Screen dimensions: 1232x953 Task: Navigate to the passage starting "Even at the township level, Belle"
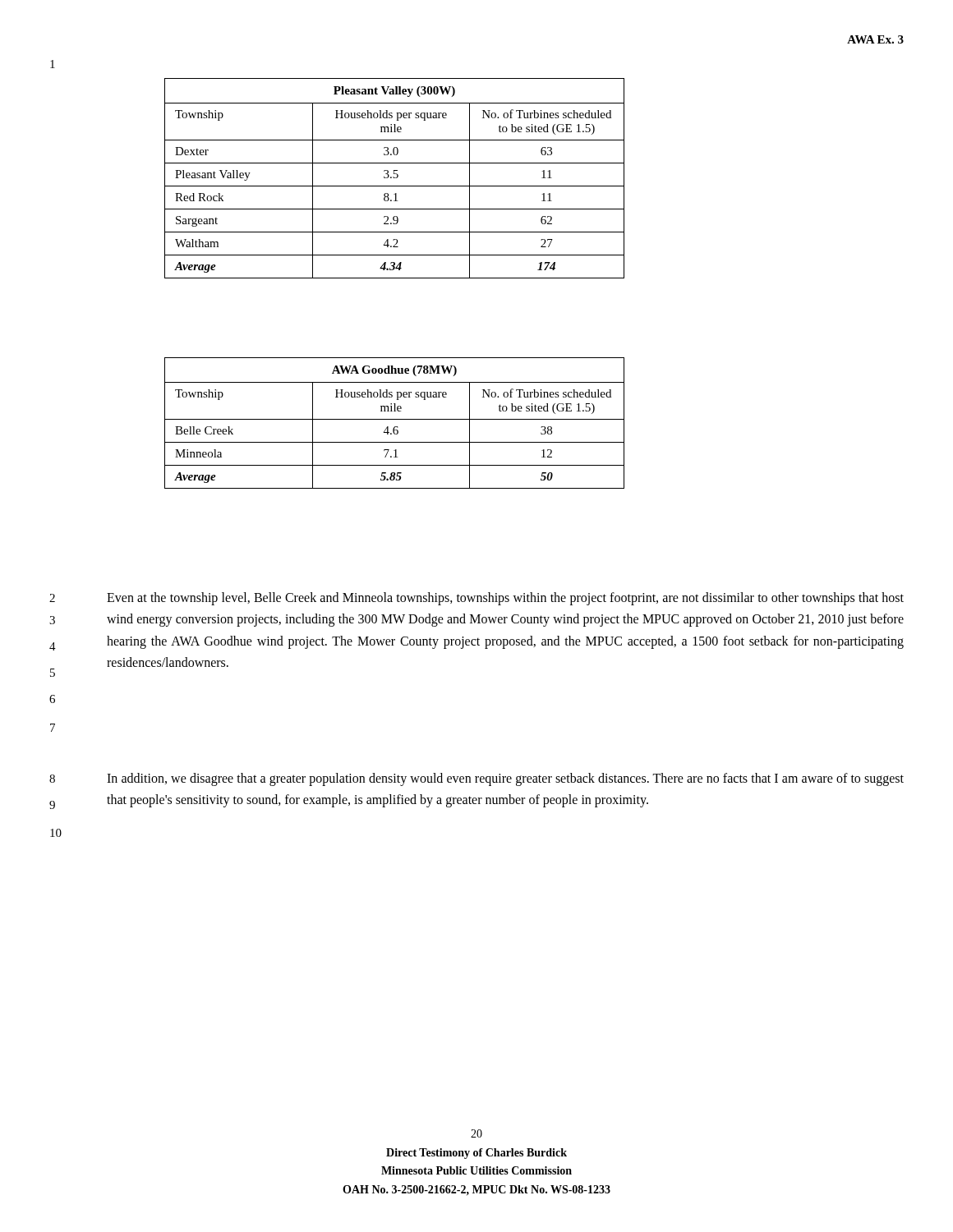[x=505, y=630]
